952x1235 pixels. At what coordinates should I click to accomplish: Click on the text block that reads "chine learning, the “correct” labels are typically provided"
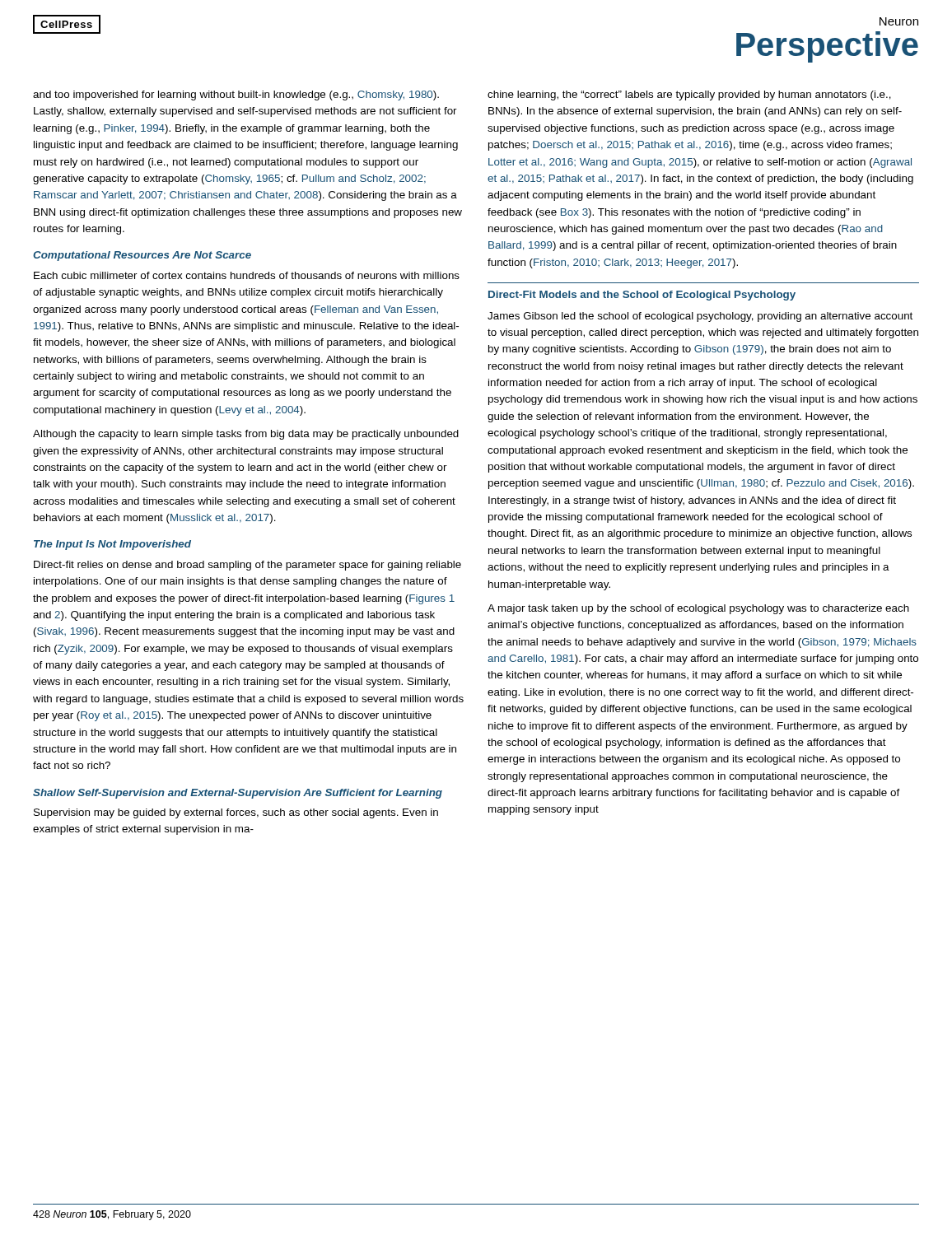703,179
